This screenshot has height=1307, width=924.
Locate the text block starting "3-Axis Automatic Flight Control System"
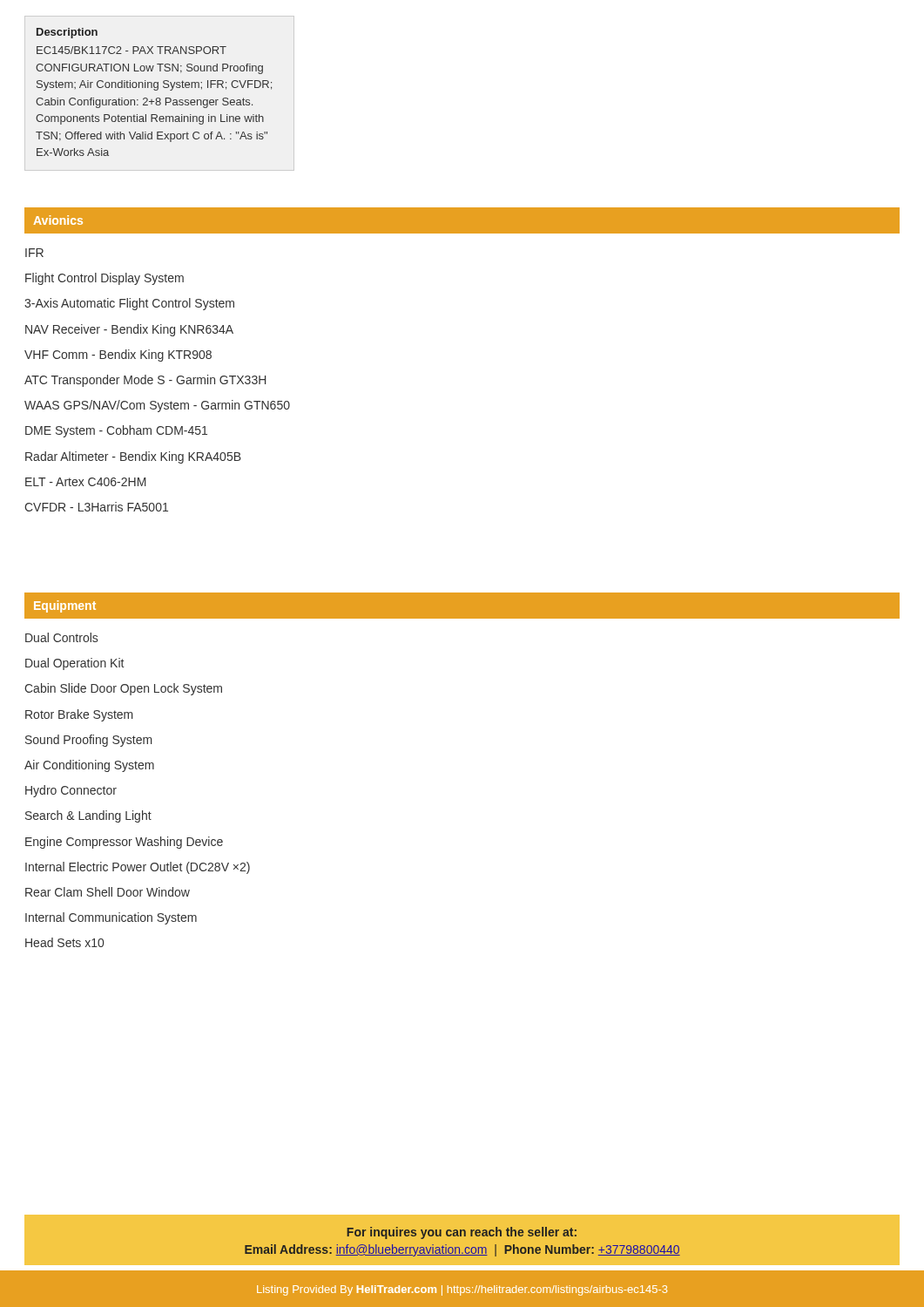point(130,304)
